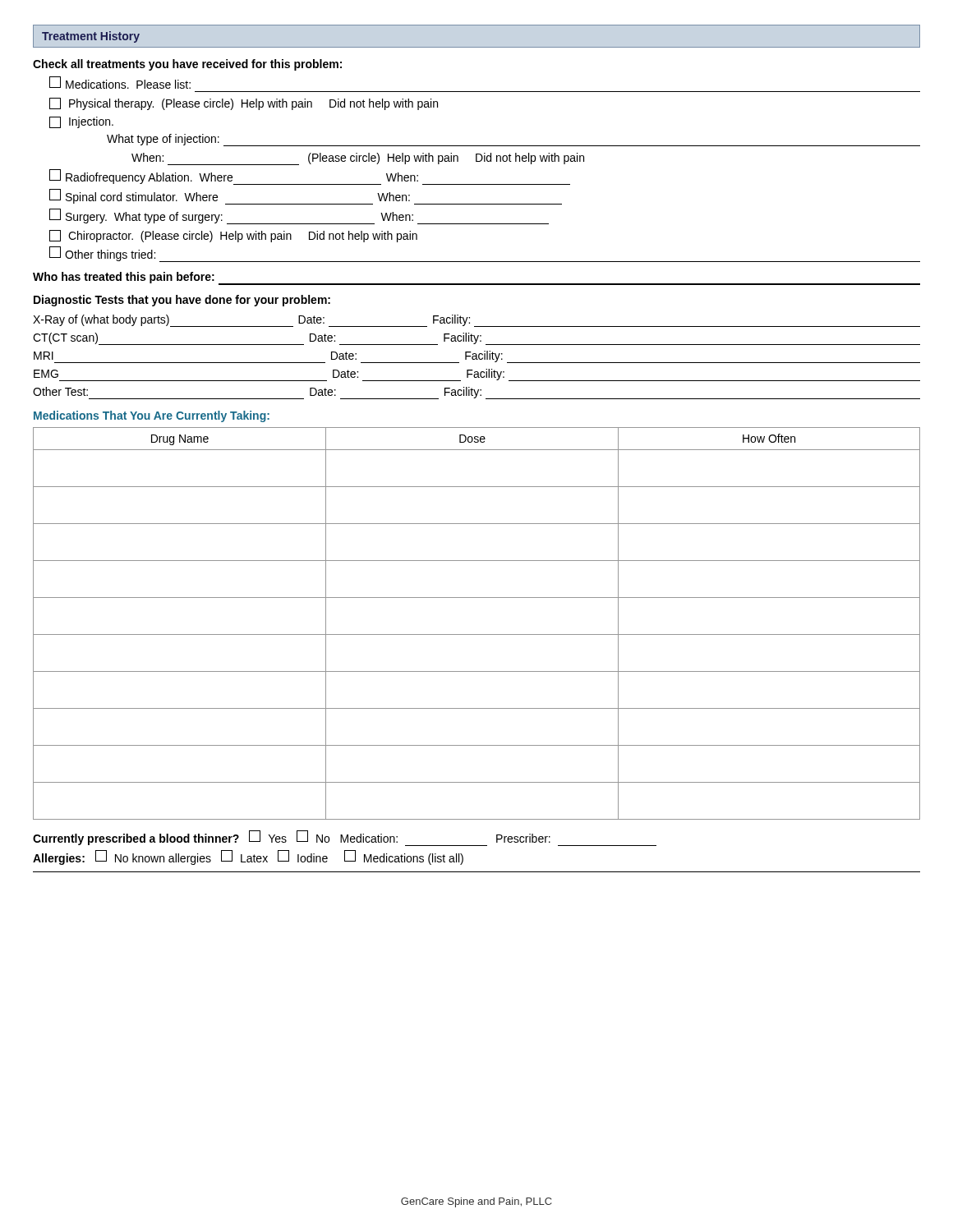Click on the table containing "How Often"
This screenshot has width=953, height=1232.
click(476, 623)
